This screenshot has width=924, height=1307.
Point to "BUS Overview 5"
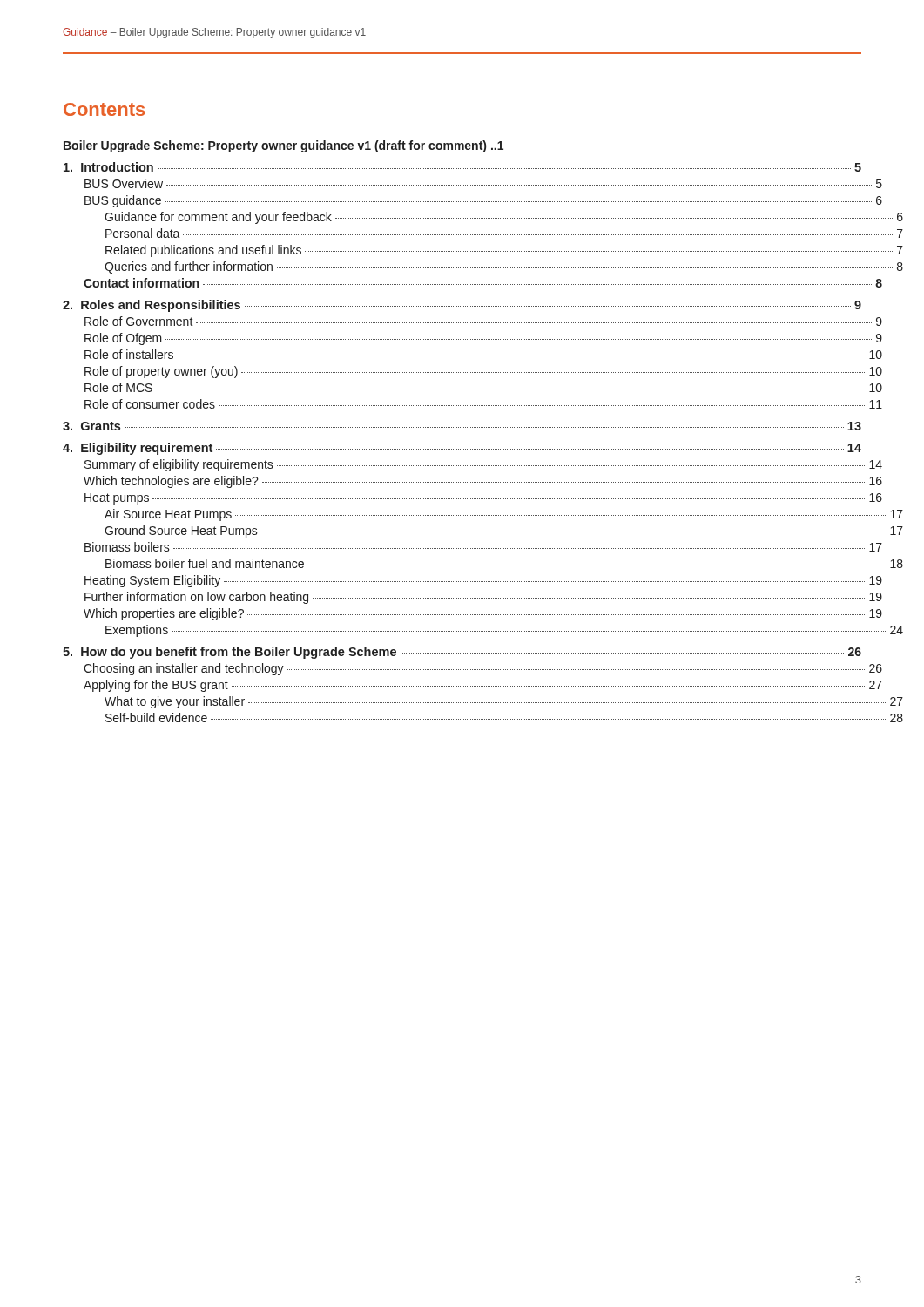(462, 183)
